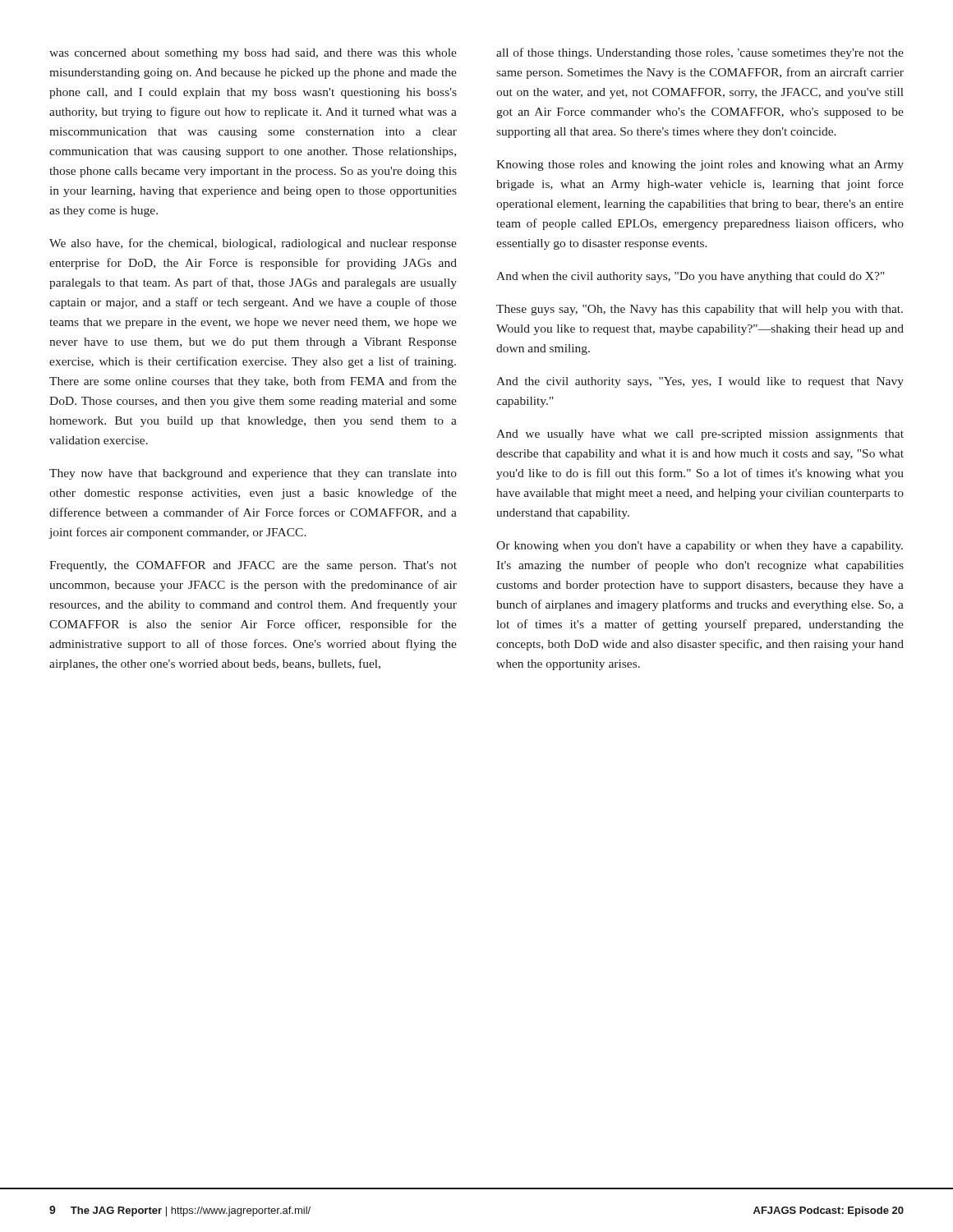This screenshot has width=953, height=1232.
Task: Click on the text block containing "And the civil authority says,"
Action: point(700,391)
